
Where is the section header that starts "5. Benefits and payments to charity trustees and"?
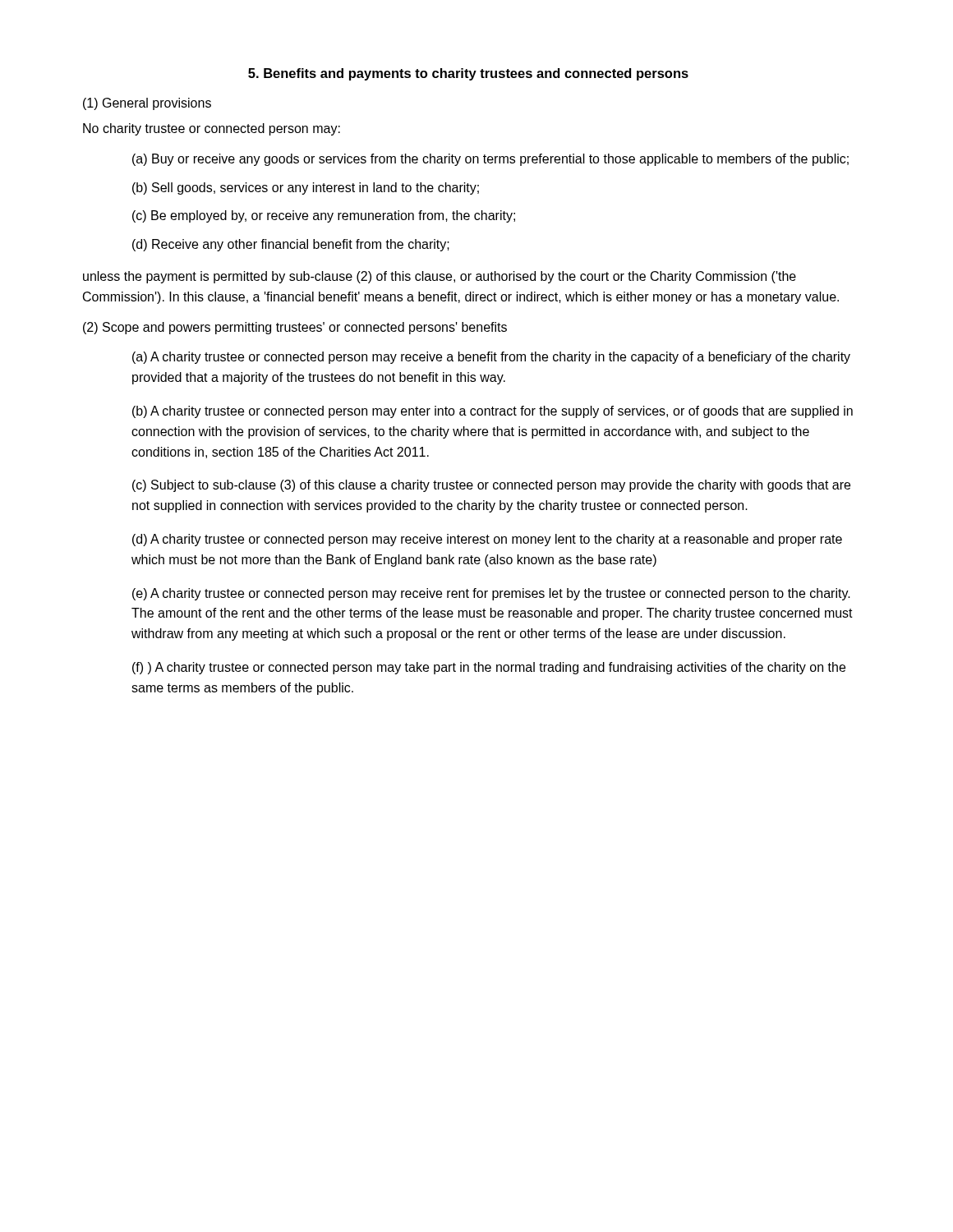[468, 73]
